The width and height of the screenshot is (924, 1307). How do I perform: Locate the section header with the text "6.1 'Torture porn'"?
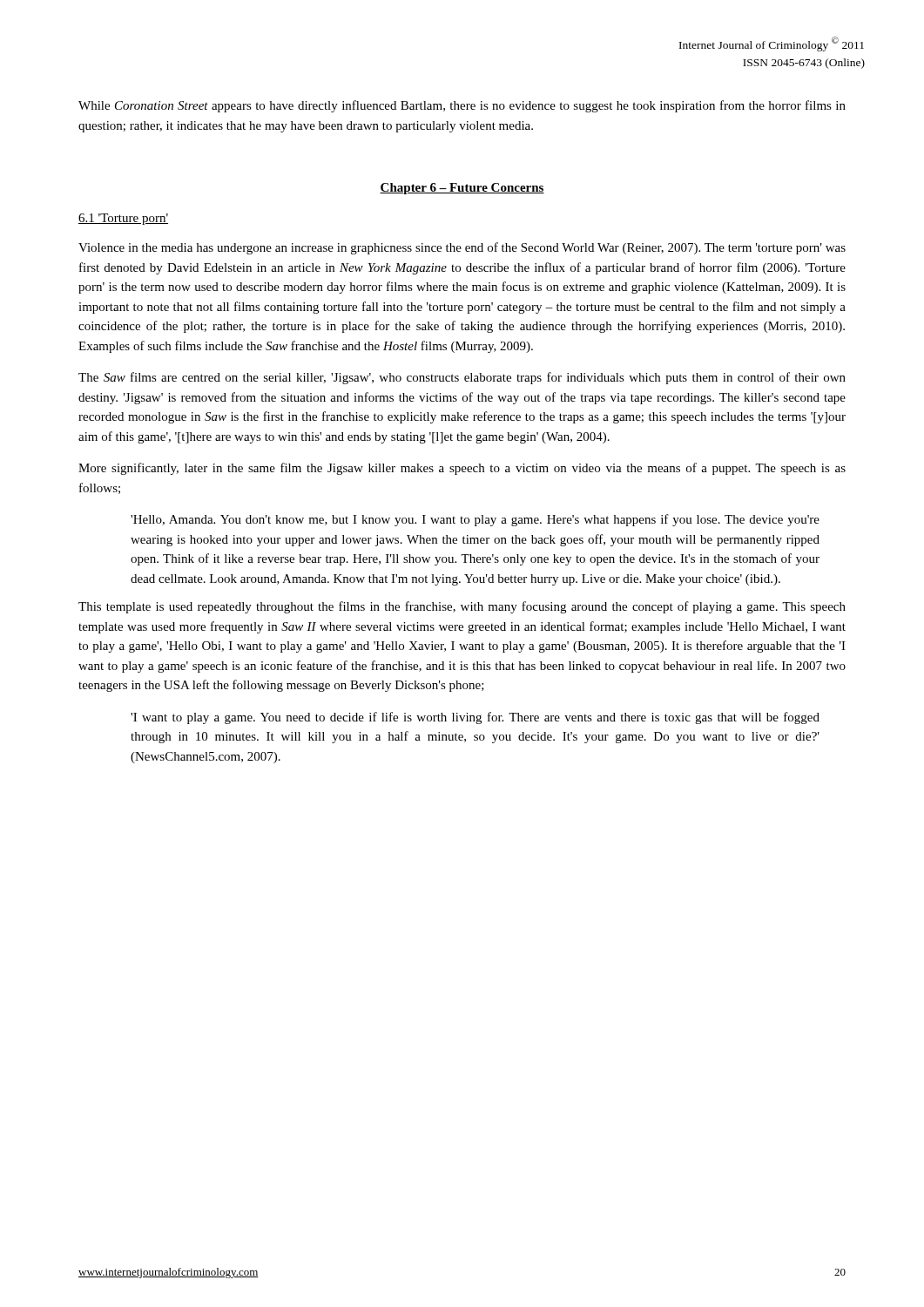pyautogui.click(x=123, y=218)
